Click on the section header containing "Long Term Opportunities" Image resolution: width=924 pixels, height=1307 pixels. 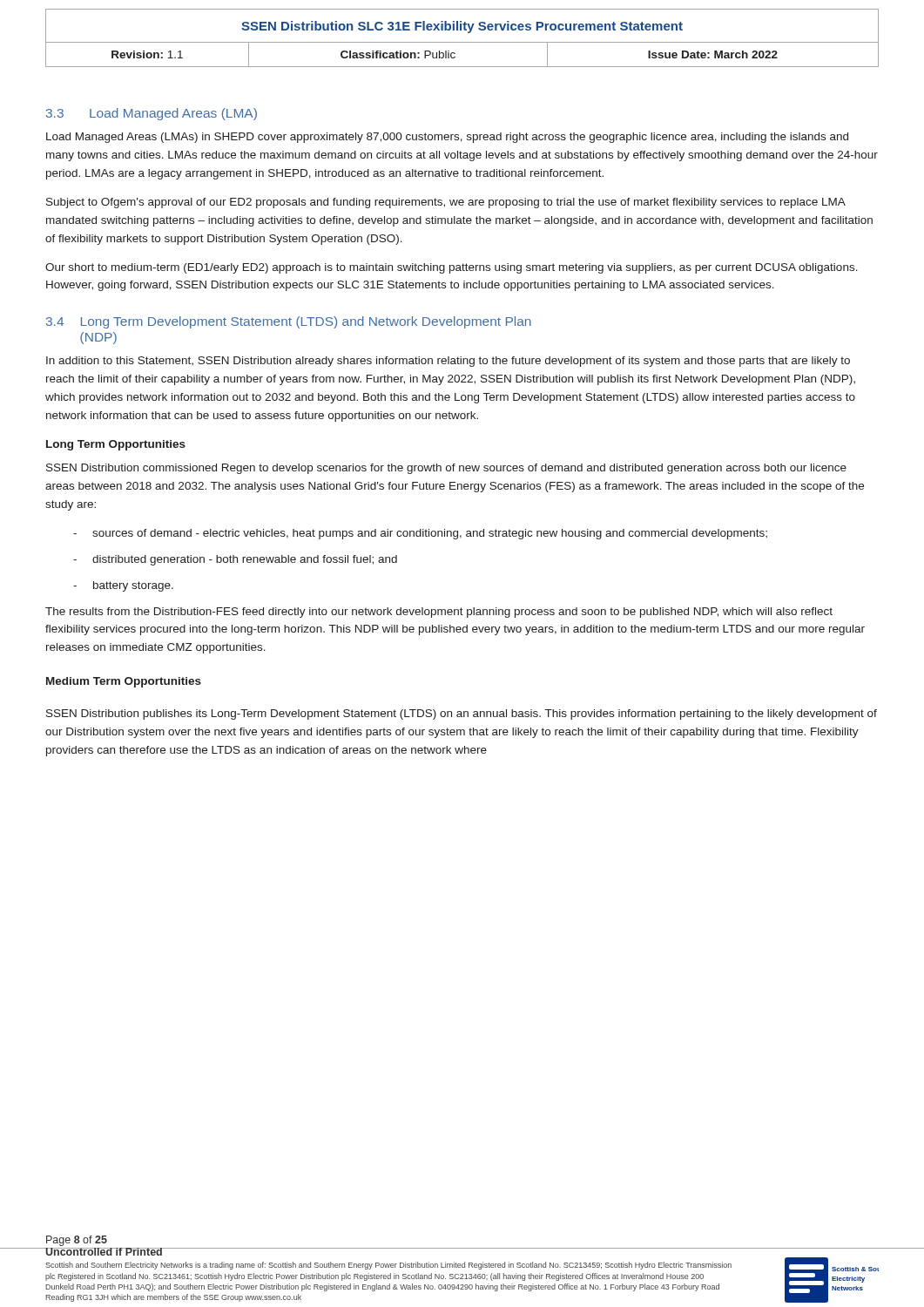click(116, 445)
